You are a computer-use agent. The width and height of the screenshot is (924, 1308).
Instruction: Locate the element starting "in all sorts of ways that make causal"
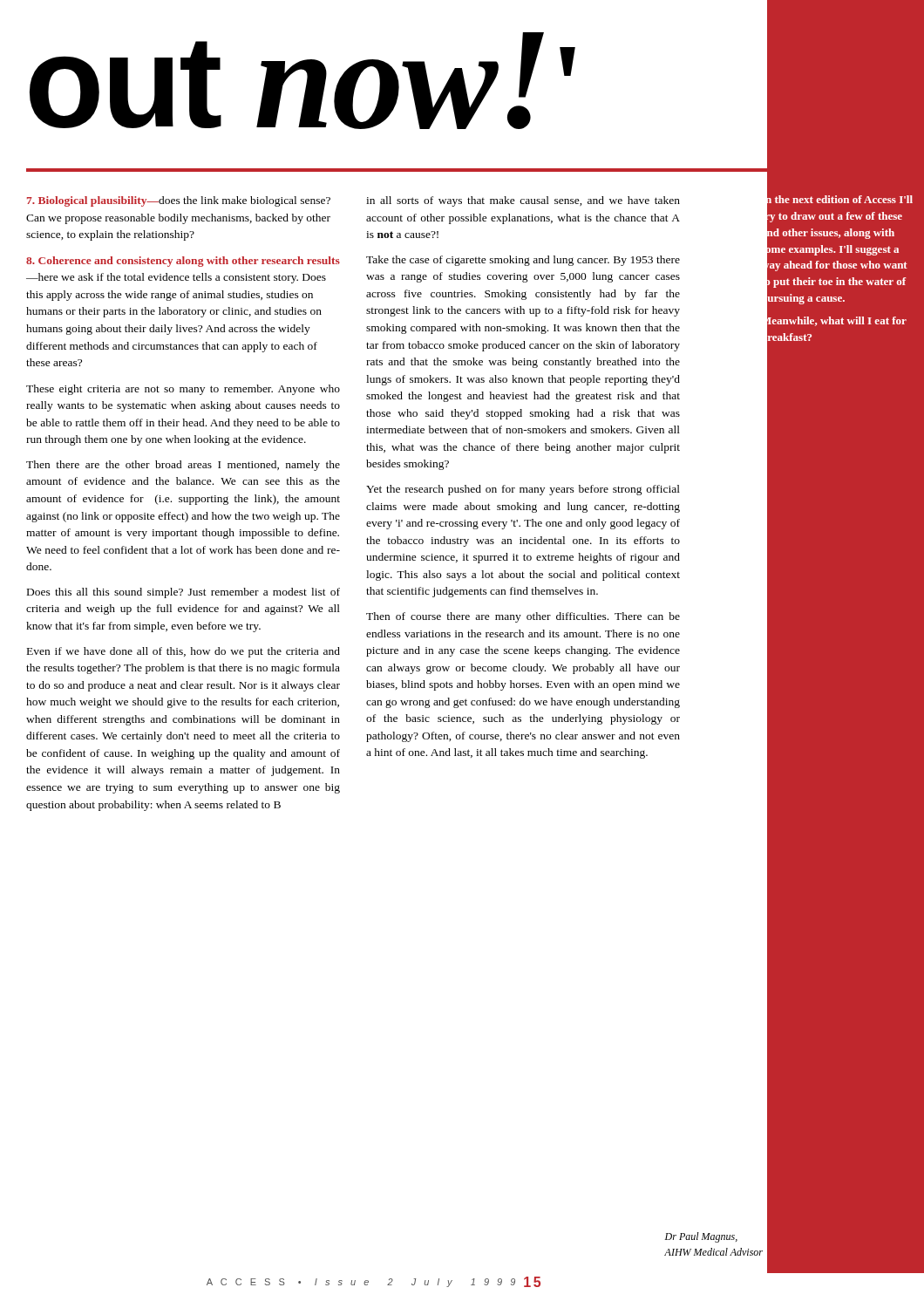(523, 217)
